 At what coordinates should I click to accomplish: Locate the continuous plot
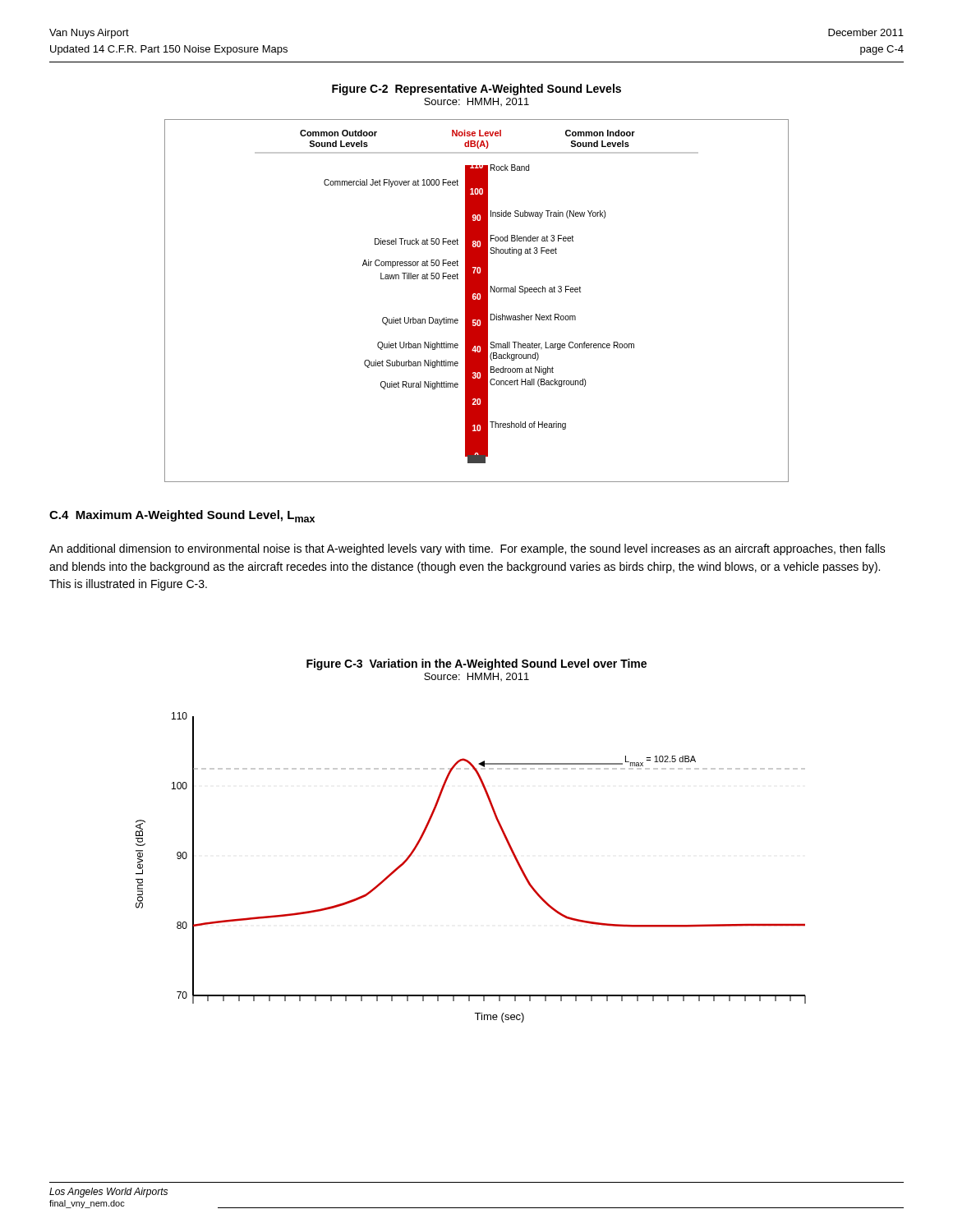(476, 860)
